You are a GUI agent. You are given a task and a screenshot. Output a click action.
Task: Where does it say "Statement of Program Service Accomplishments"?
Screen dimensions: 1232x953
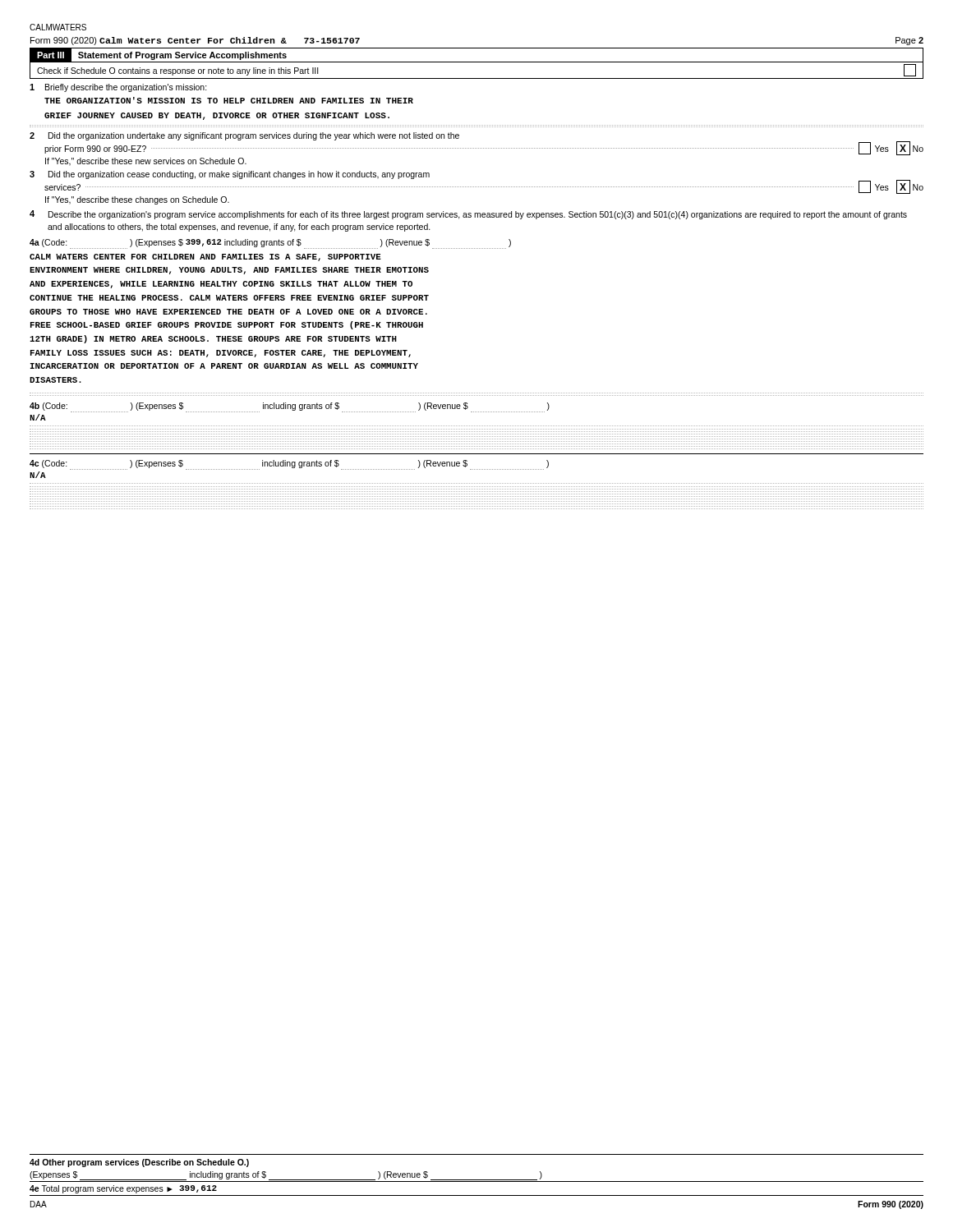tap(182, 55)
